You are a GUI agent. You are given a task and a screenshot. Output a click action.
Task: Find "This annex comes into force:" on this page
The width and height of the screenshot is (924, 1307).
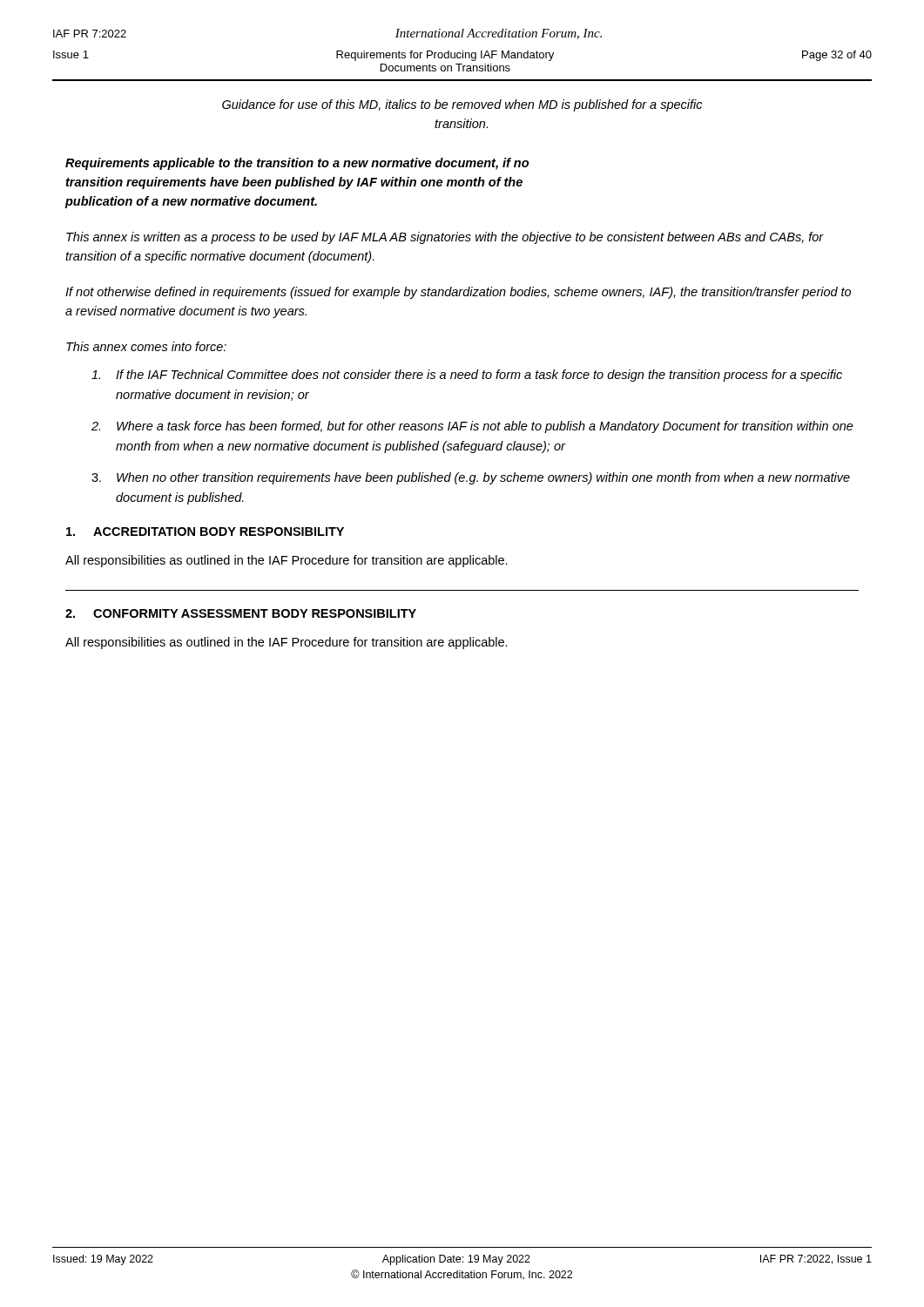[x=146, y=347]
